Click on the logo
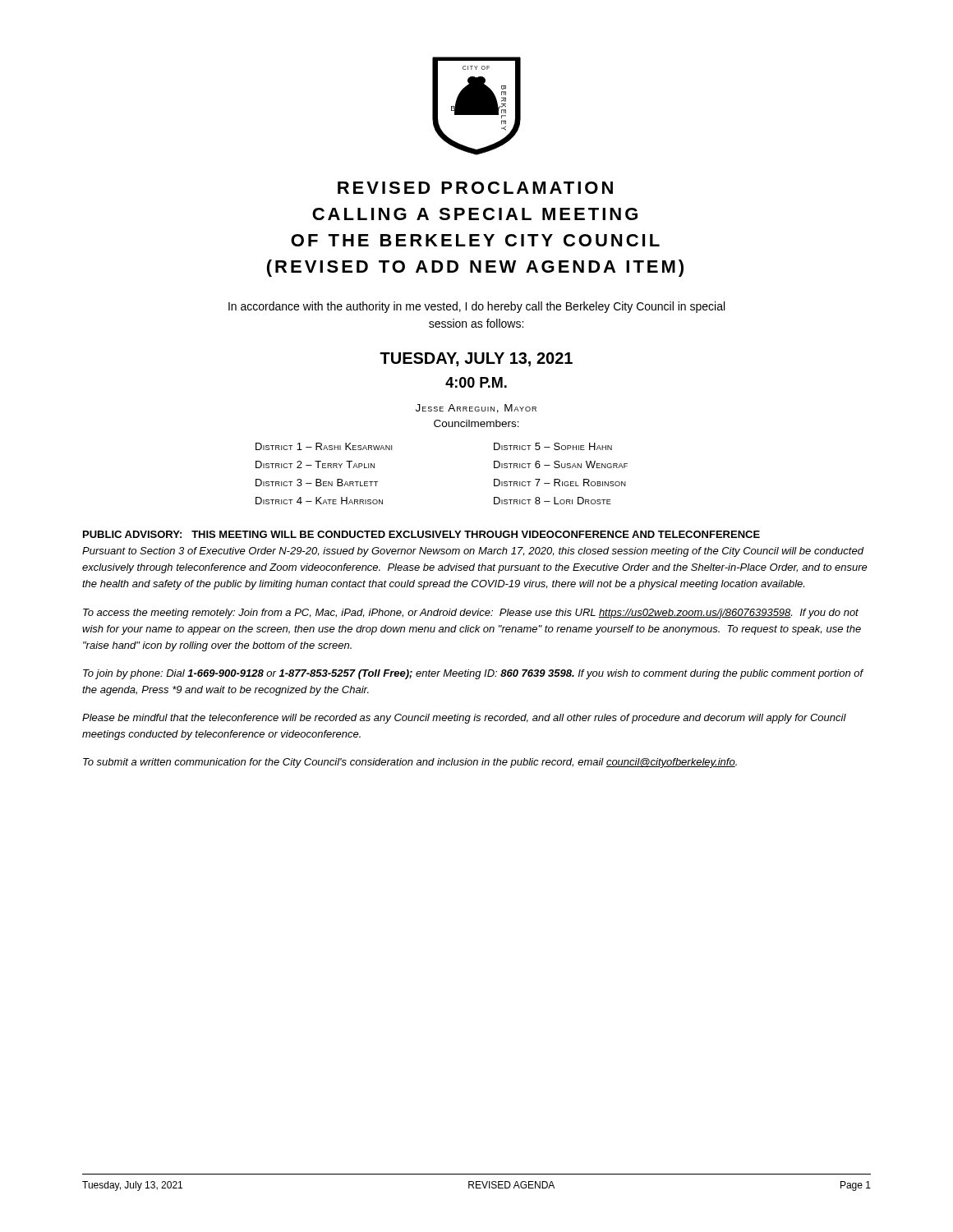The width and height of the screenshot is (953, 1232). [476, 104]
